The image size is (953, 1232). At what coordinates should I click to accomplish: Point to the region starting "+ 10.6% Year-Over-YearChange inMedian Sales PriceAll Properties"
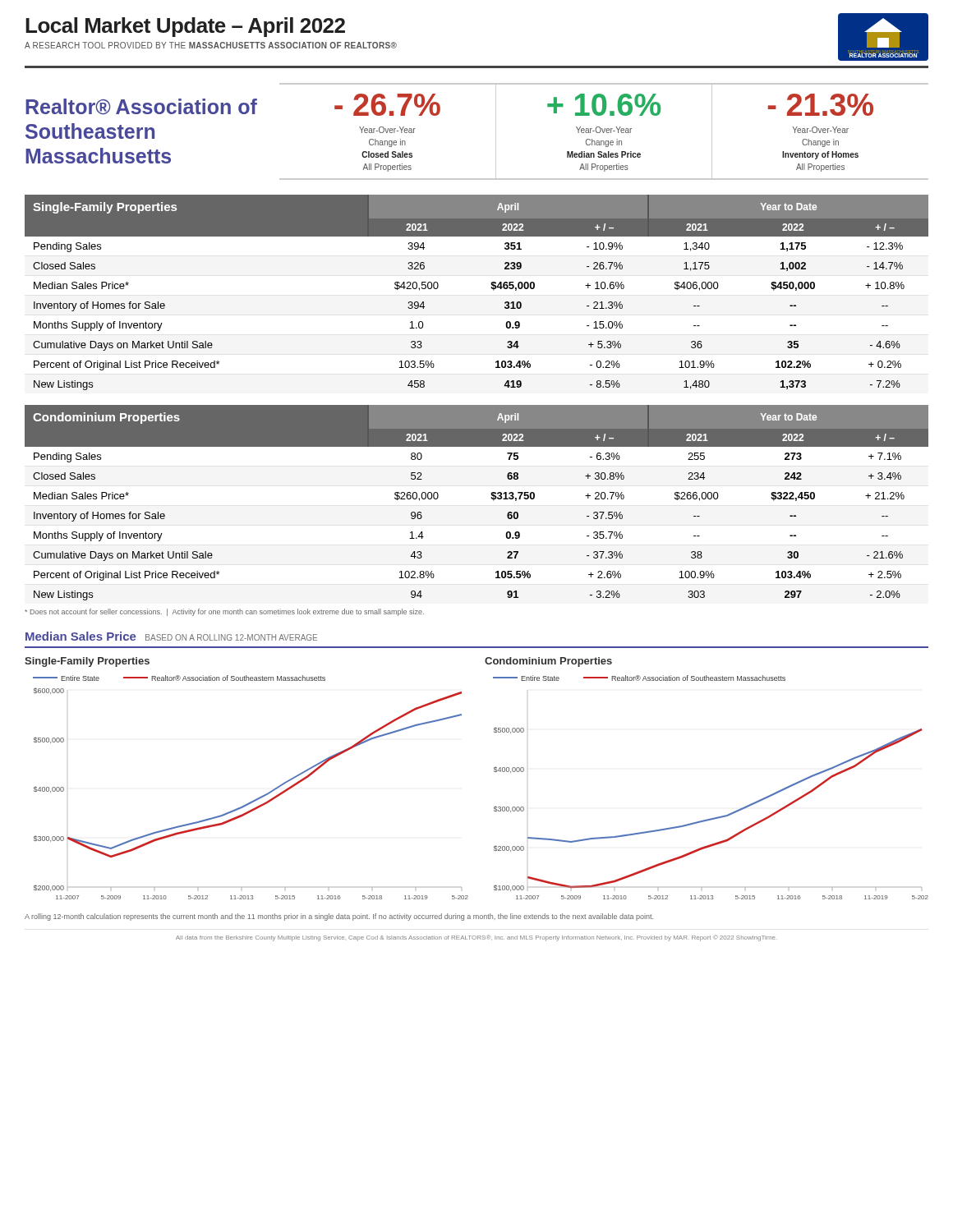[x=604, y=131]
